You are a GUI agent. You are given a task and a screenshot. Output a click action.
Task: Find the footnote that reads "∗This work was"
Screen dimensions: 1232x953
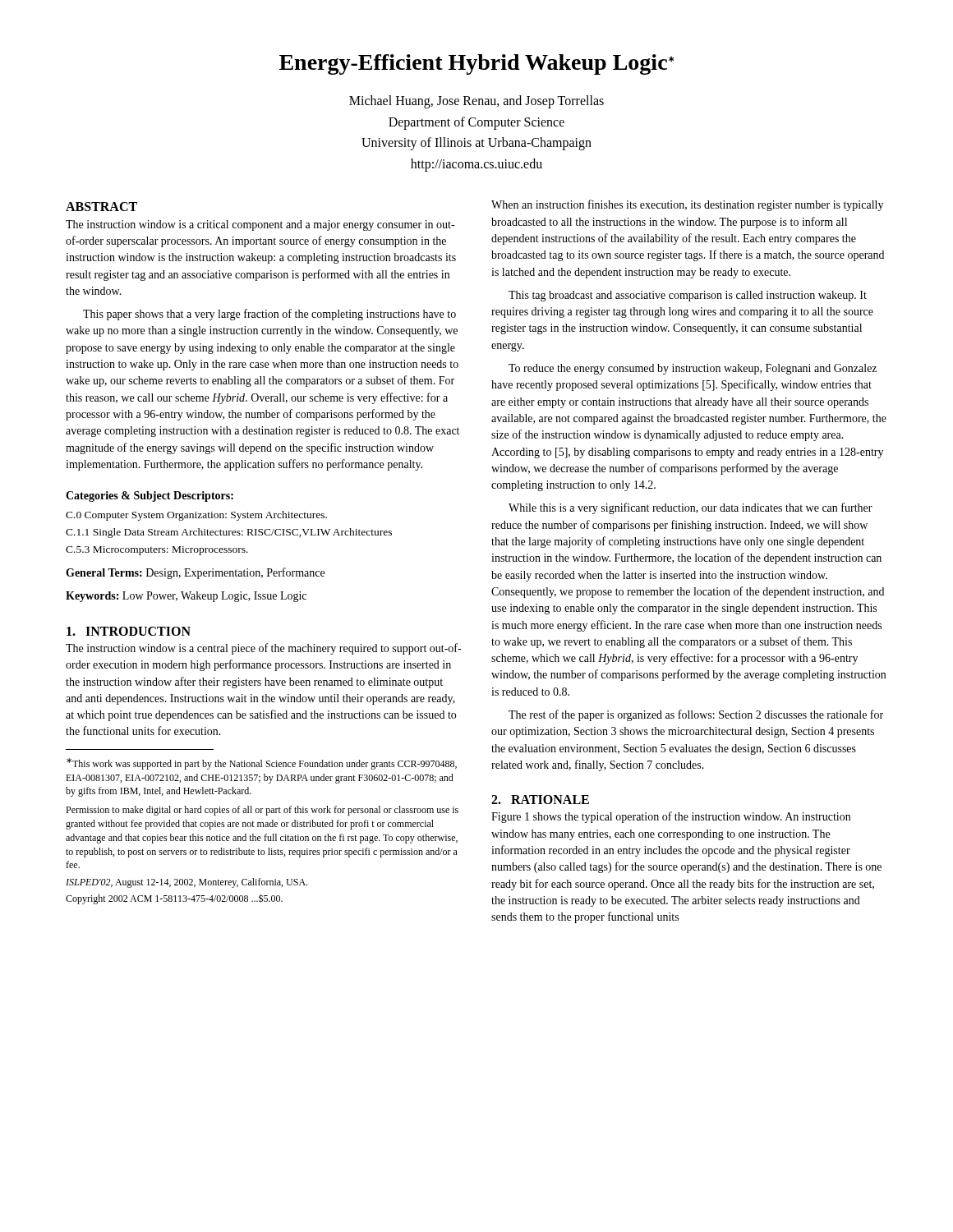click(264, 830)
